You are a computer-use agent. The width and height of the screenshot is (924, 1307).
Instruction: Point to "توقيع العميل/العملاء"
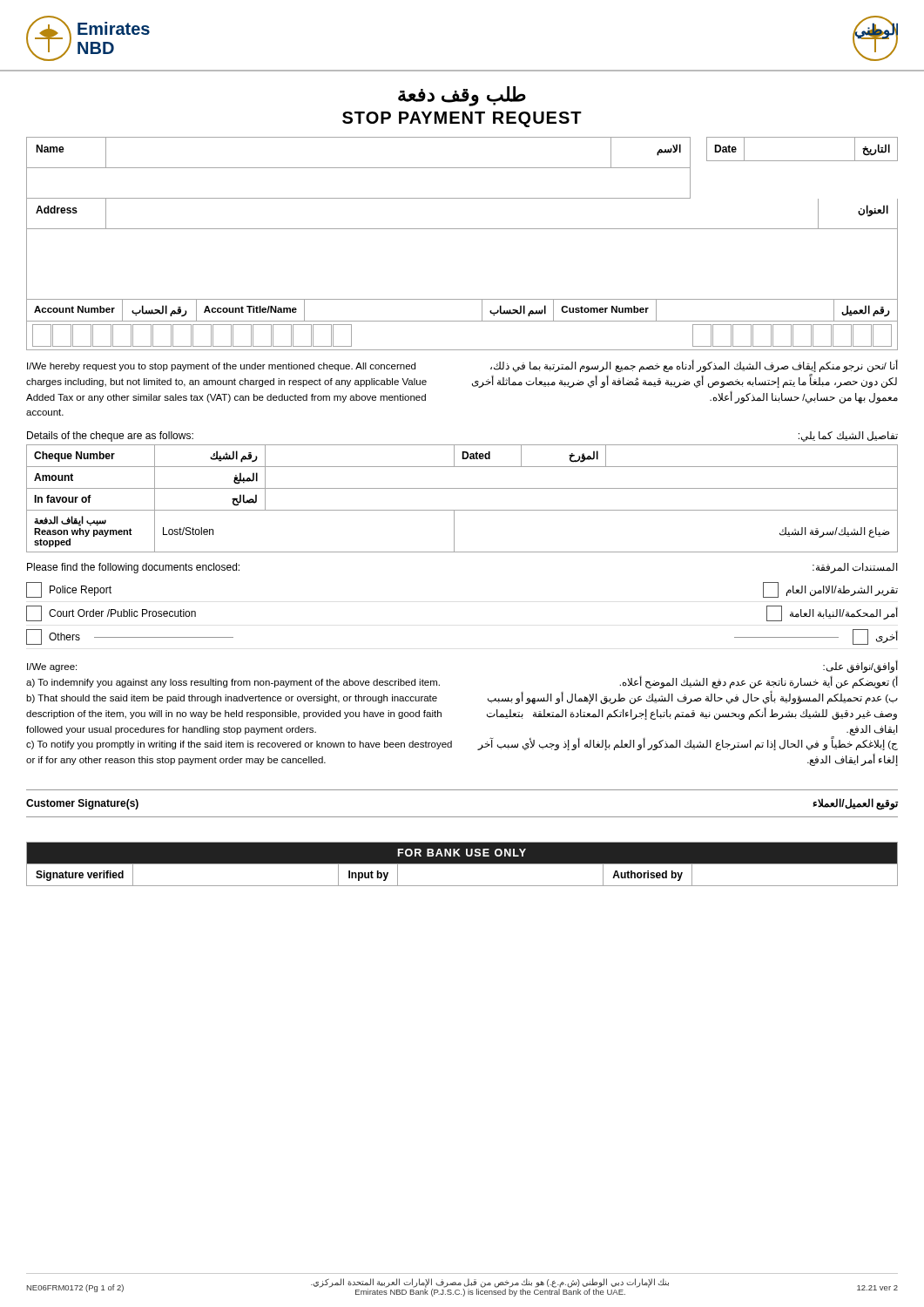[x=855, y=803]
